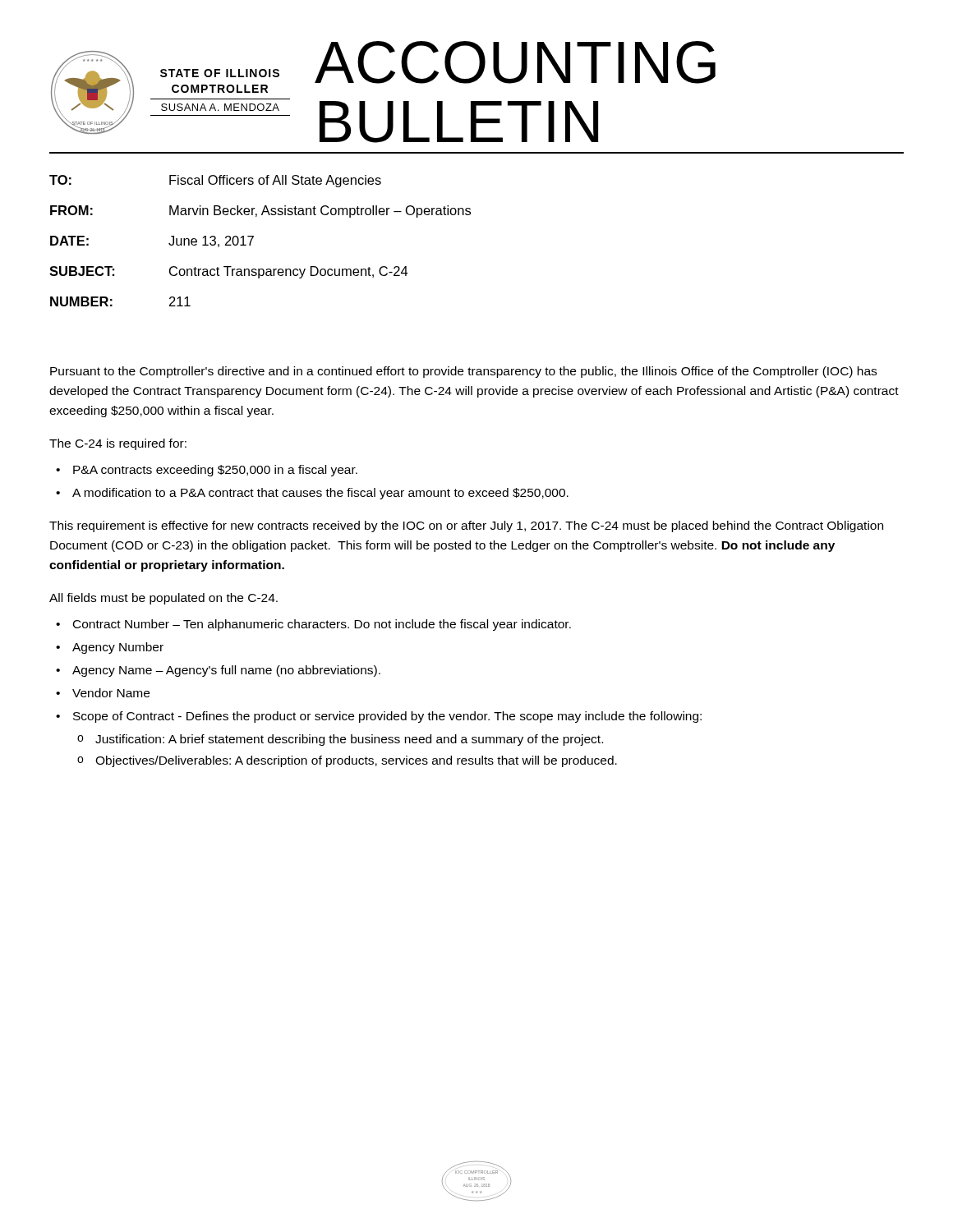953x1232 pixels.
Task: Locate the block of text that opens with "Justification: A brief statement describing the"
Action: (x=350, y=739)
